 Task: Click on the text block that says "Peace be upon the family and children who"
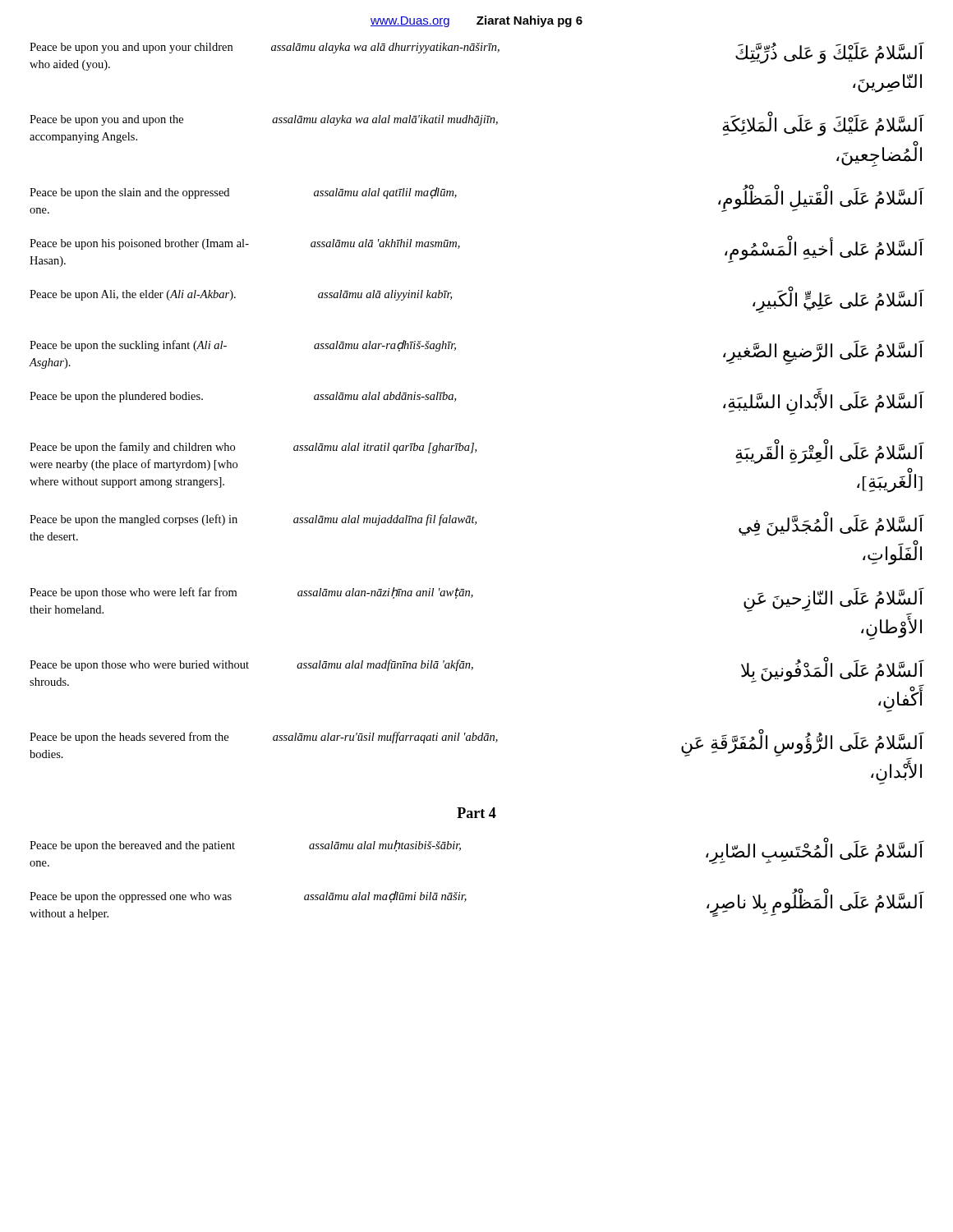[x=134, y=464]
